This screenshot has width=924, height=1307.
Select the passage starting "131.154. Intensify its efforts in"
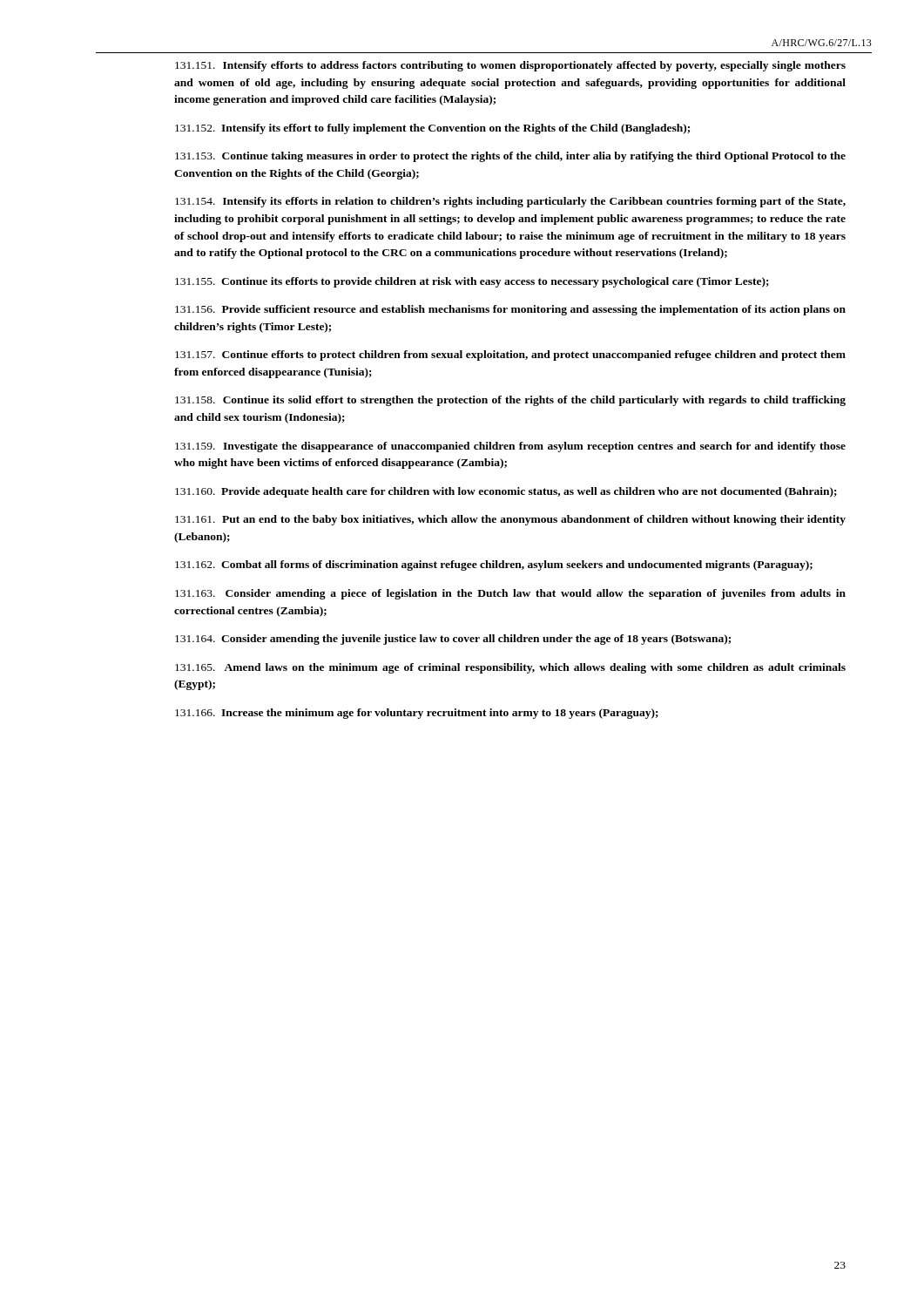[510, 227]
